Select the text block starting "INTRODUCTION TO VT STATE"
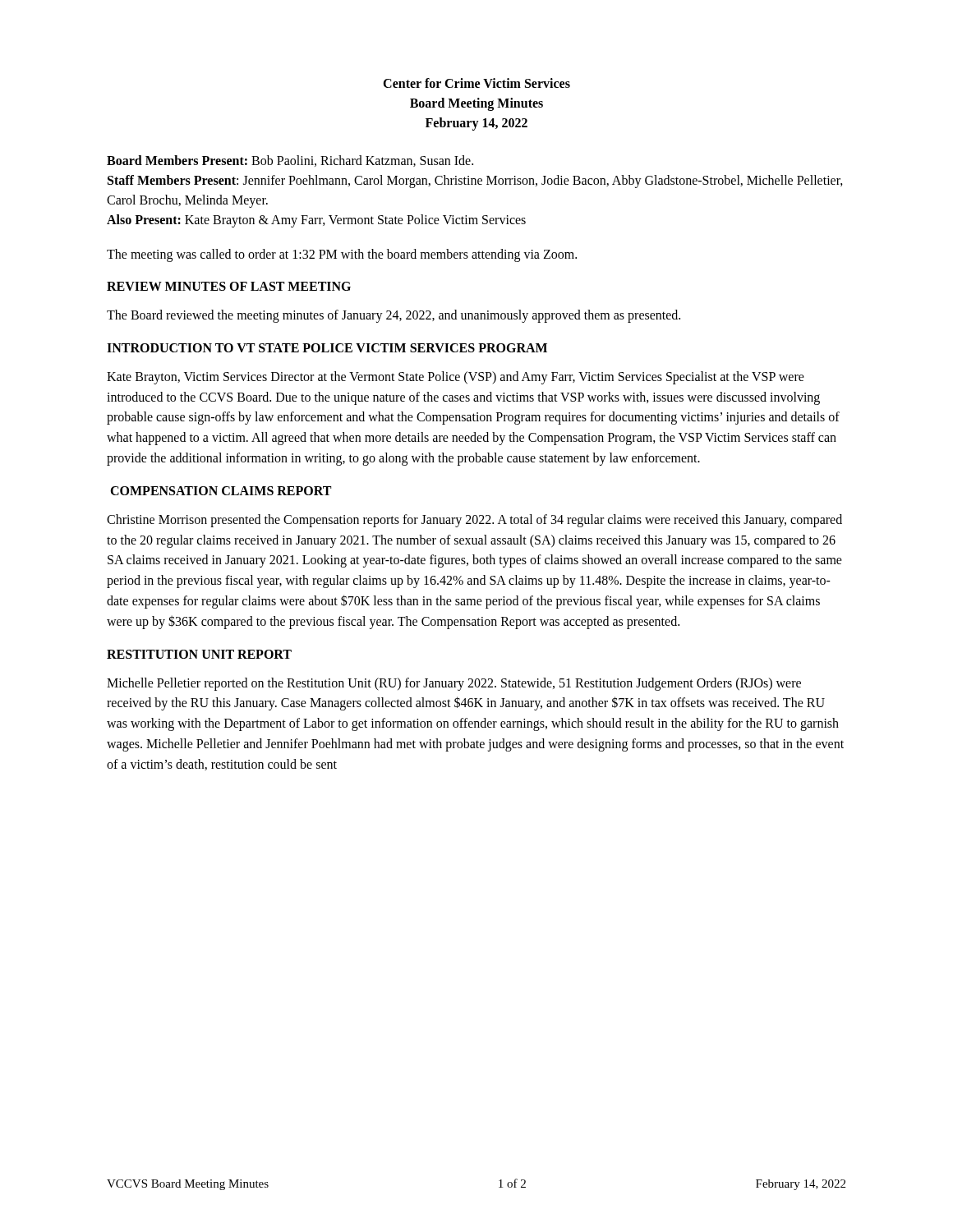The height and width of the screenshot is (1232, 953). pos(327,348)
